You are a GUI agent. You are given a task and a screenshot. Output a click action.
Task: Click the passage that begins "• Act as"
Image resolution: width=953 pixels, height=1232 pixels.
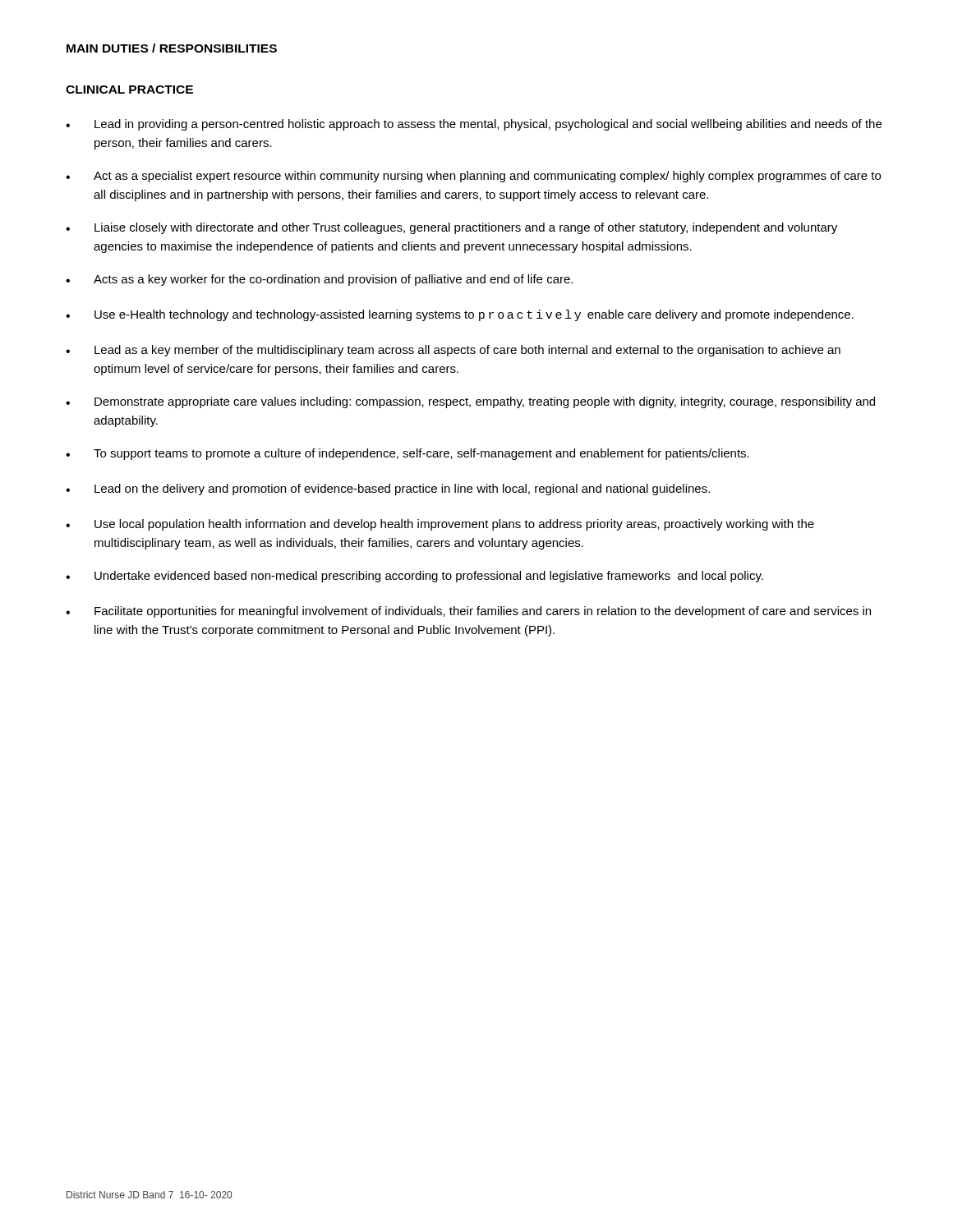(476, 185)
